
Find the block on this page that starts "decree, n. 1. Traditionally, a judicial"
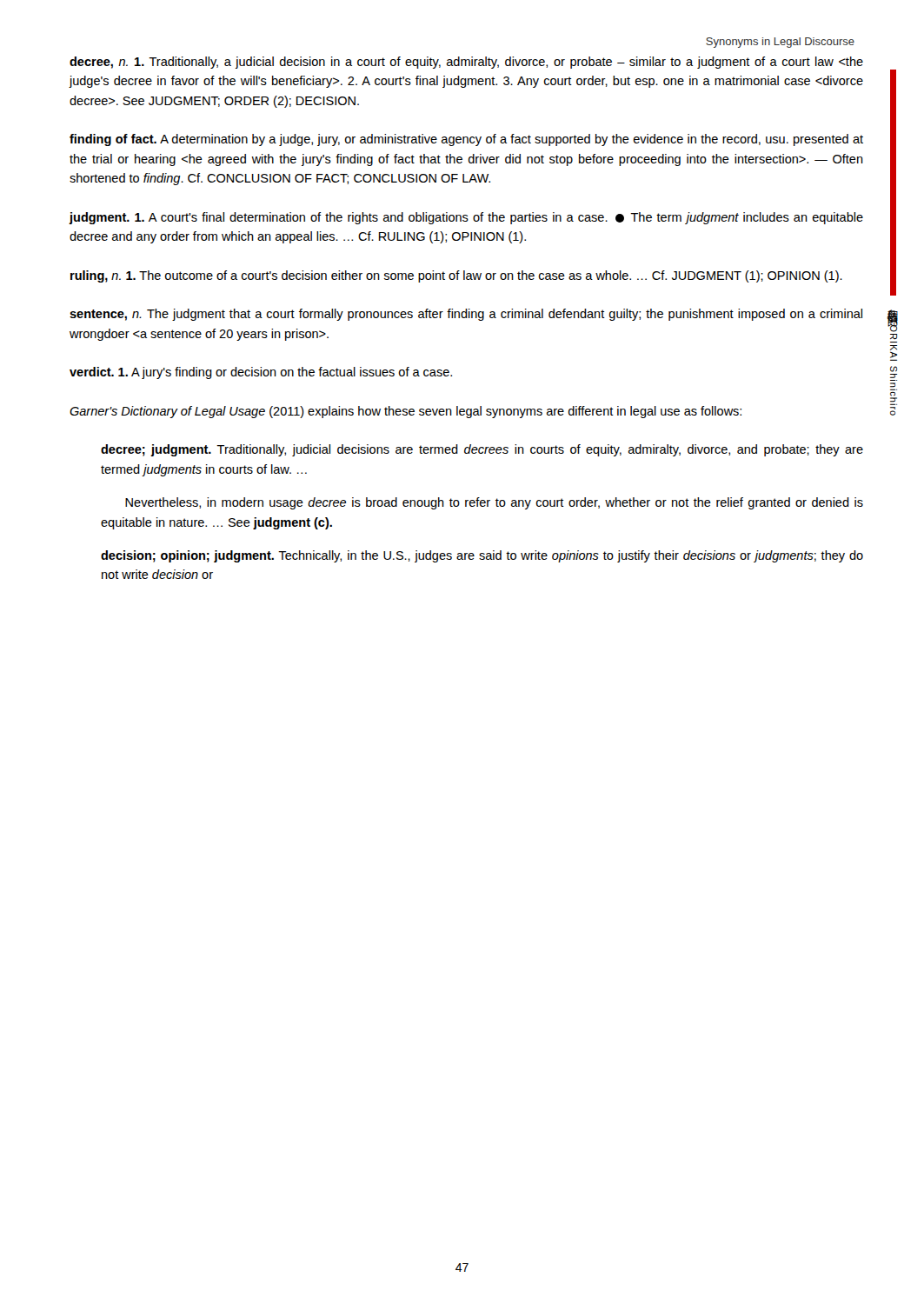point(466,81)
